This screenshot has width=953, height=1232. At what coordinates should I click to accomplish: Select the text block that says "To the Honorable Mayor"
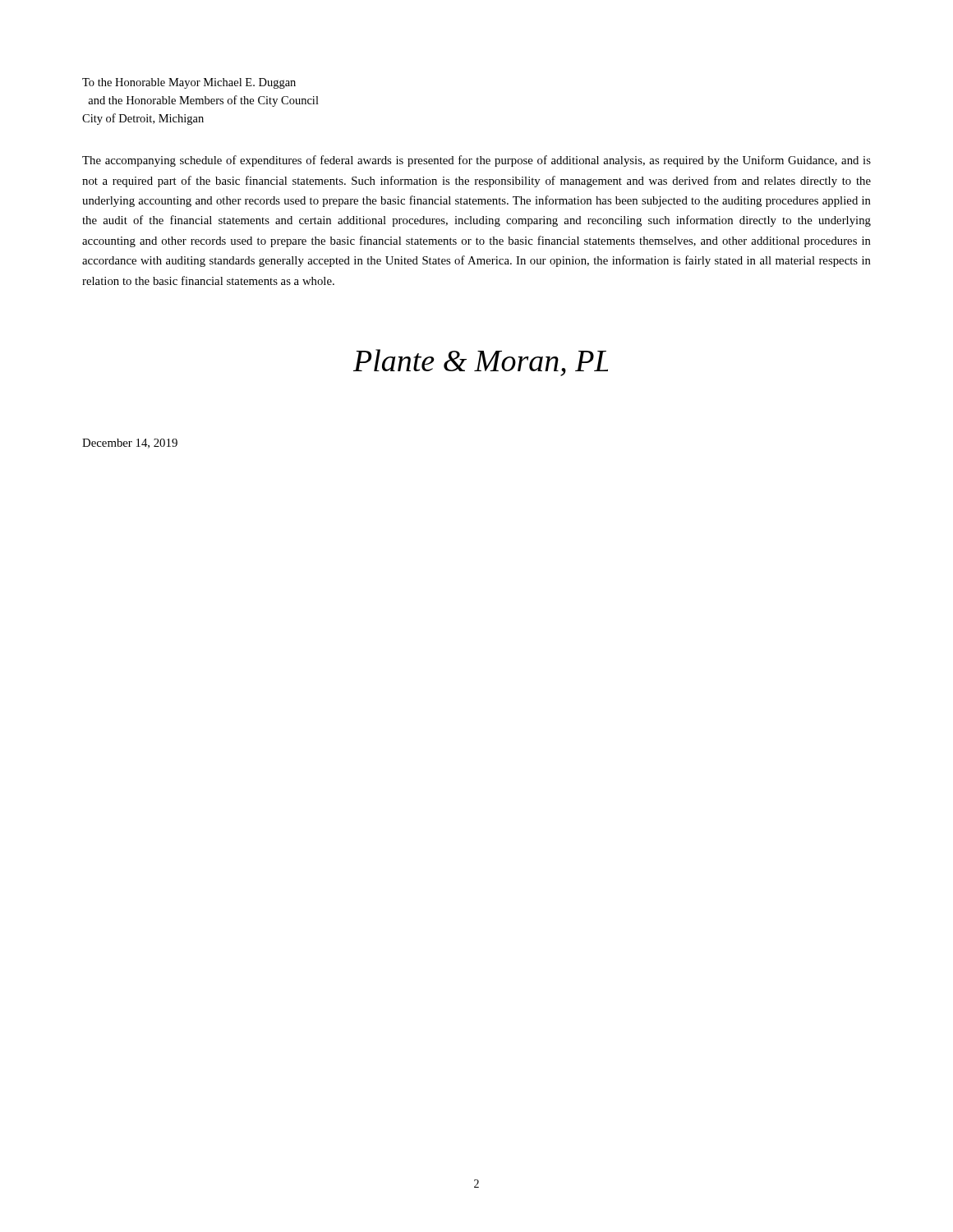click(200, 100)
